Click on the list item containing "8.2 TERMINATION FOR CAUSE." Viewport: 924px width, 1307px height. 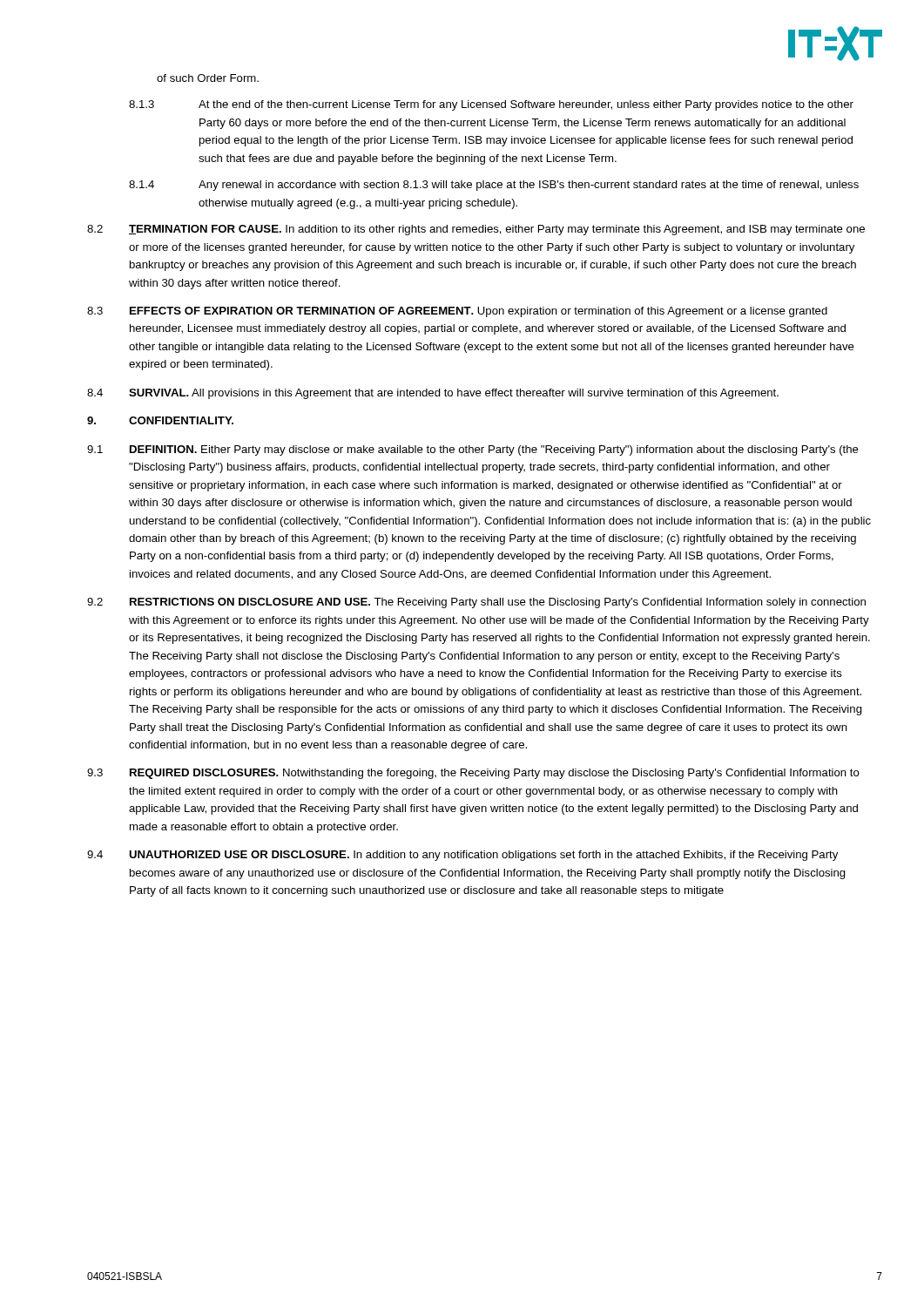click(479, 256)
